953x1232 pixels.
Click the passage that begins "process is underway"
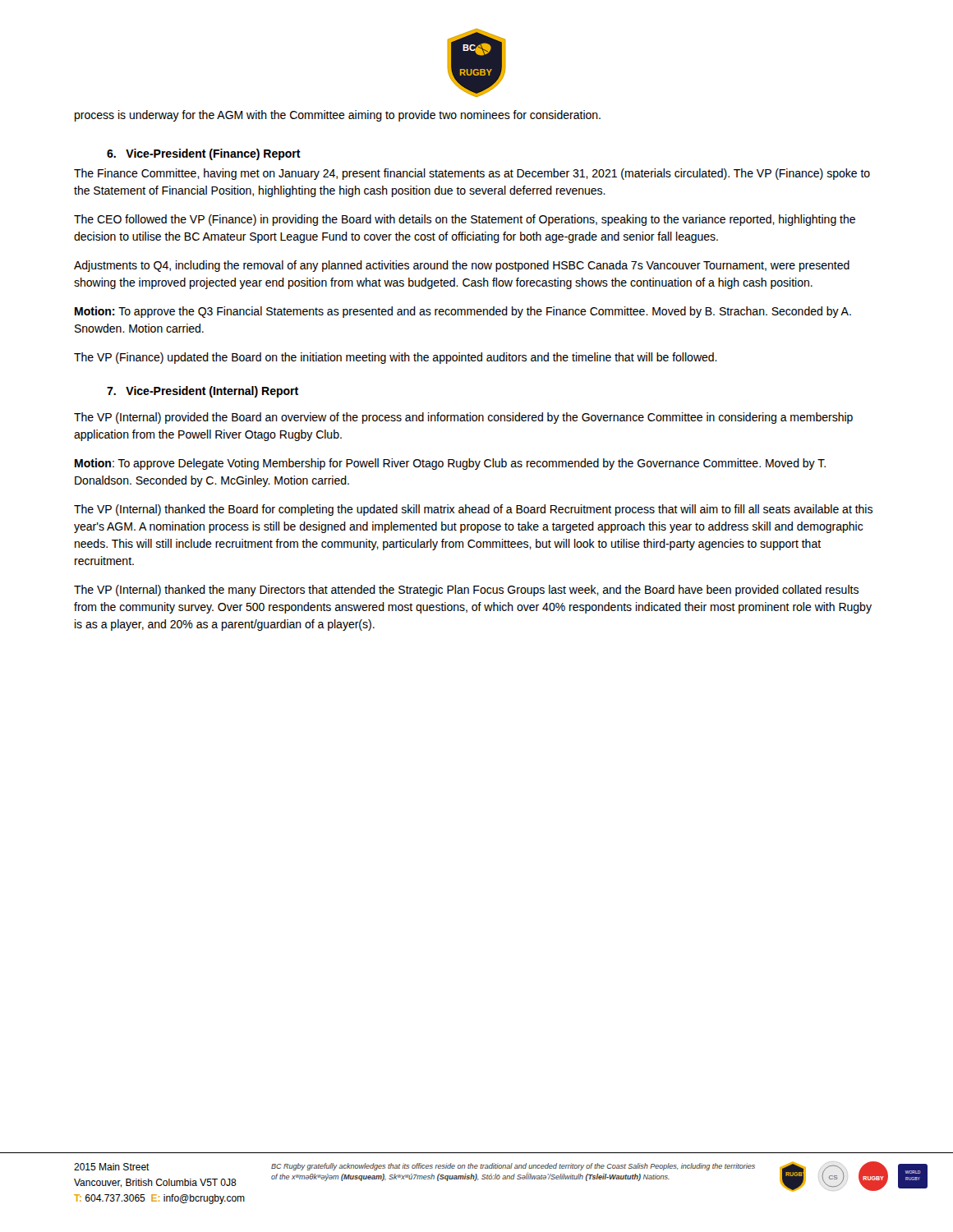coord(338,115)
